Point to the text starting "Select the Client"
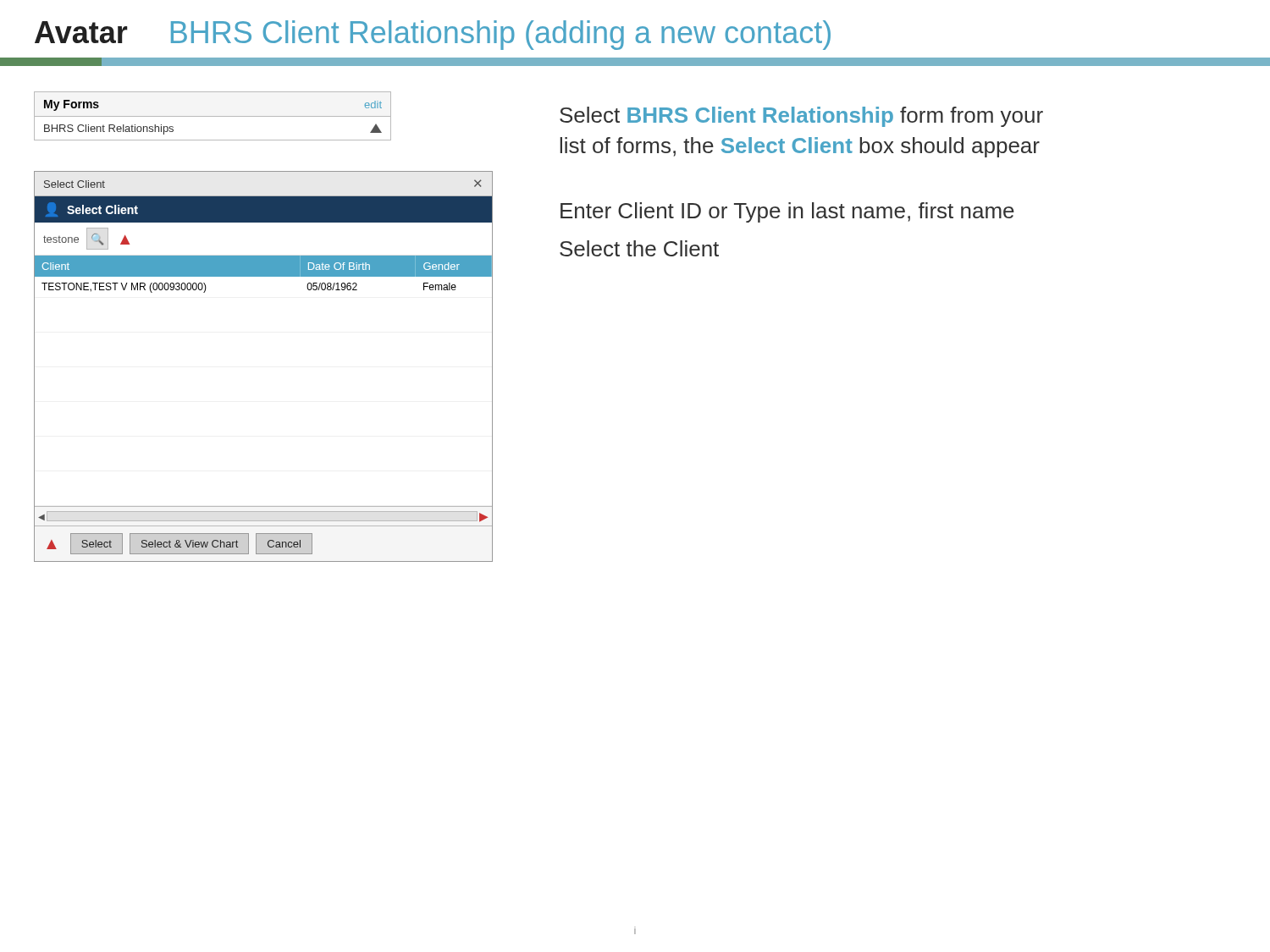This screenshot has height=952, width=1270. (x=639, y=249)
